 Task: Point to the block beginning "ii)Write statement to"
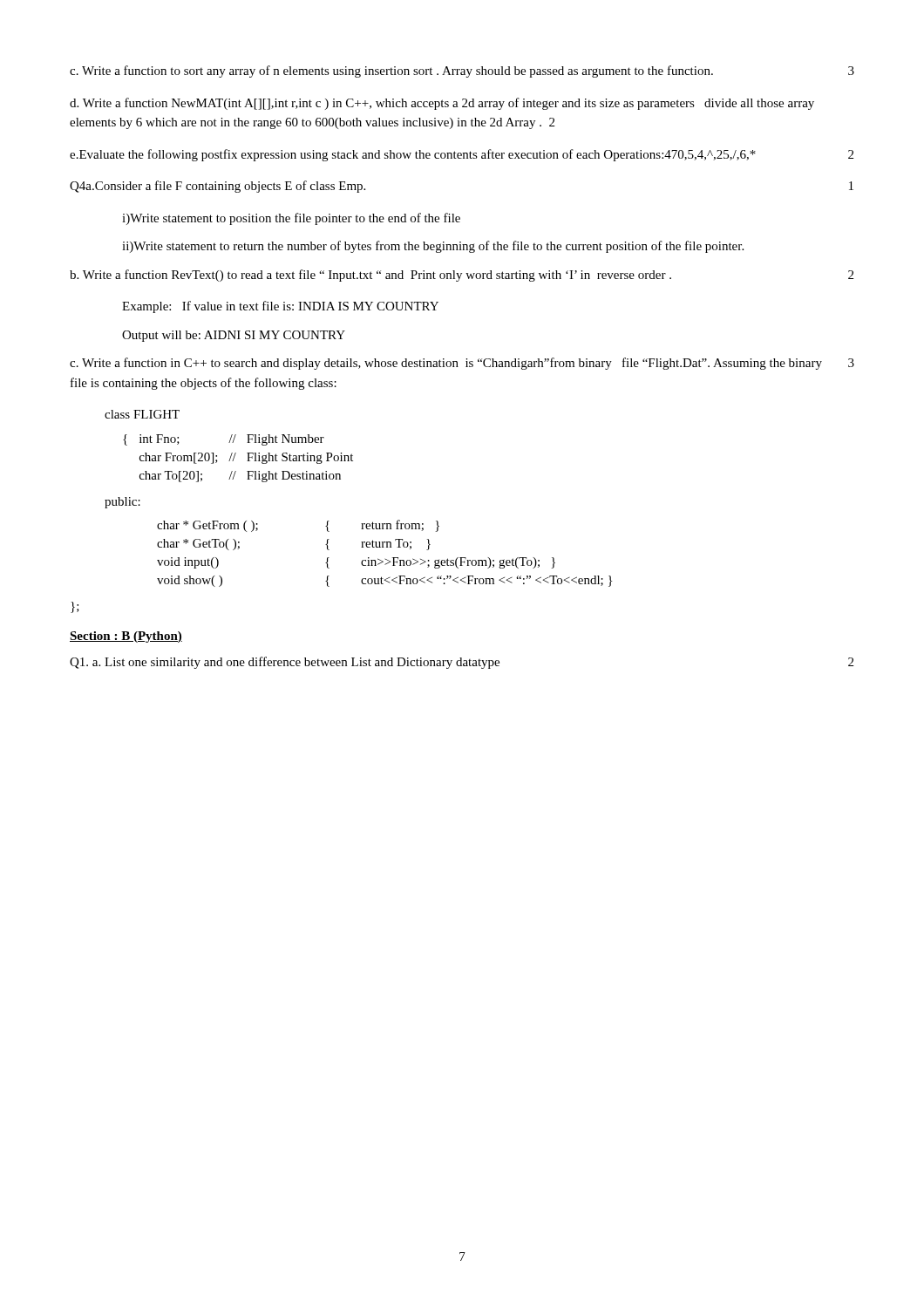(433, 246)
